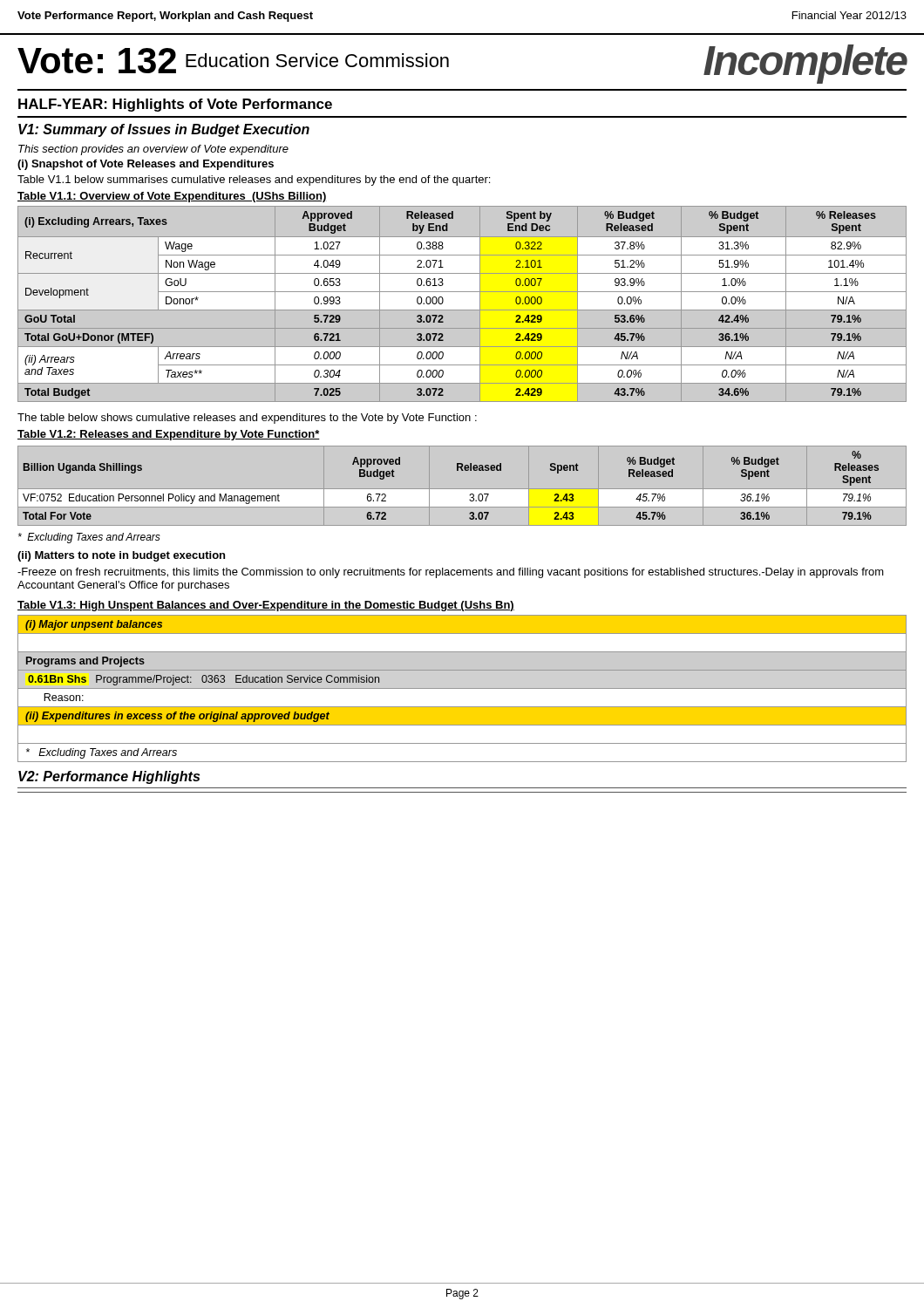
Task: Select the table that reads "0.61Bn Shs Programme/Project: 0363"
Action: click(x=462, y=688)
